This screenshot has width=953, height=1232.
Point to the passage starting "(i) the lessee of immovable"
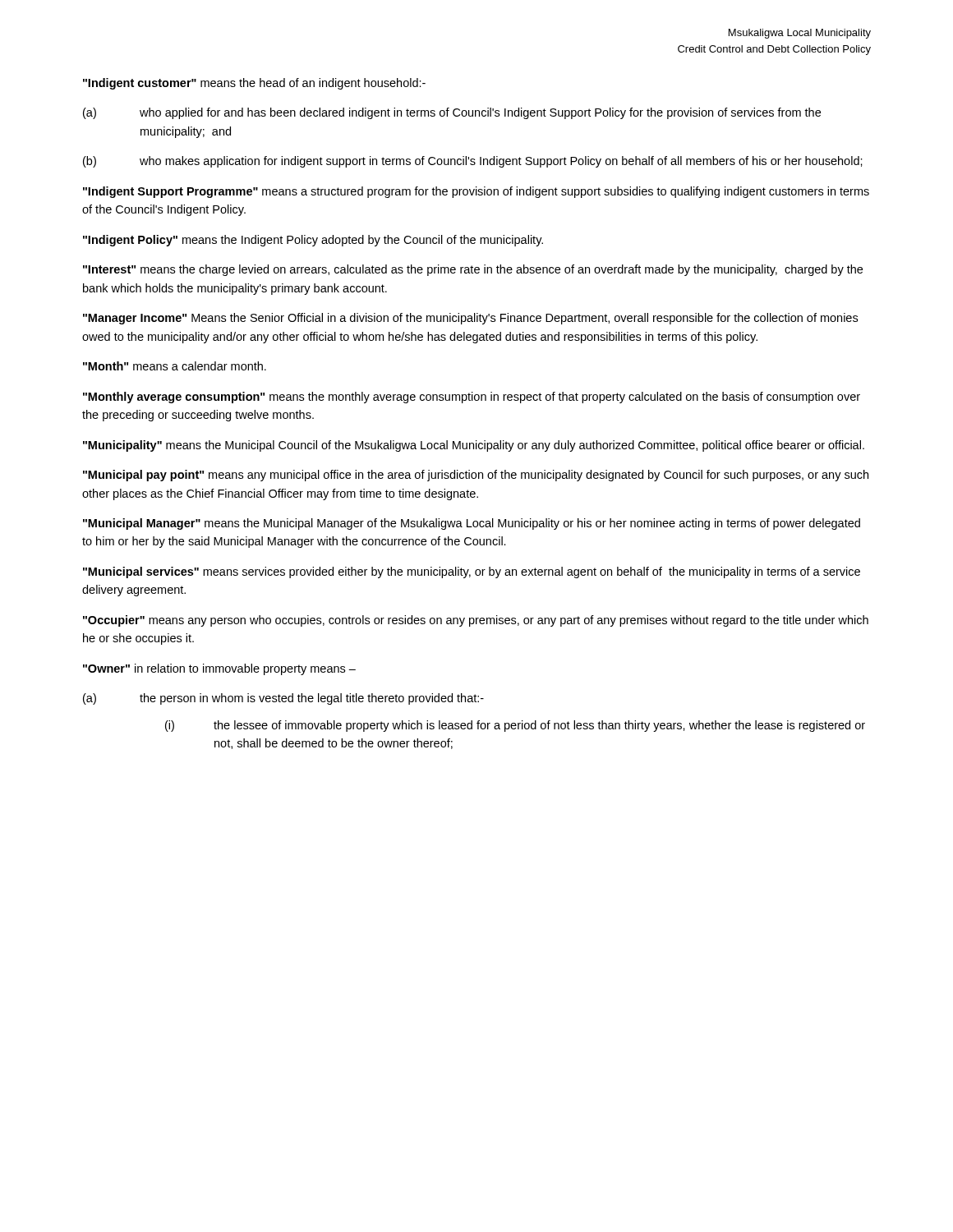(518, 734)
